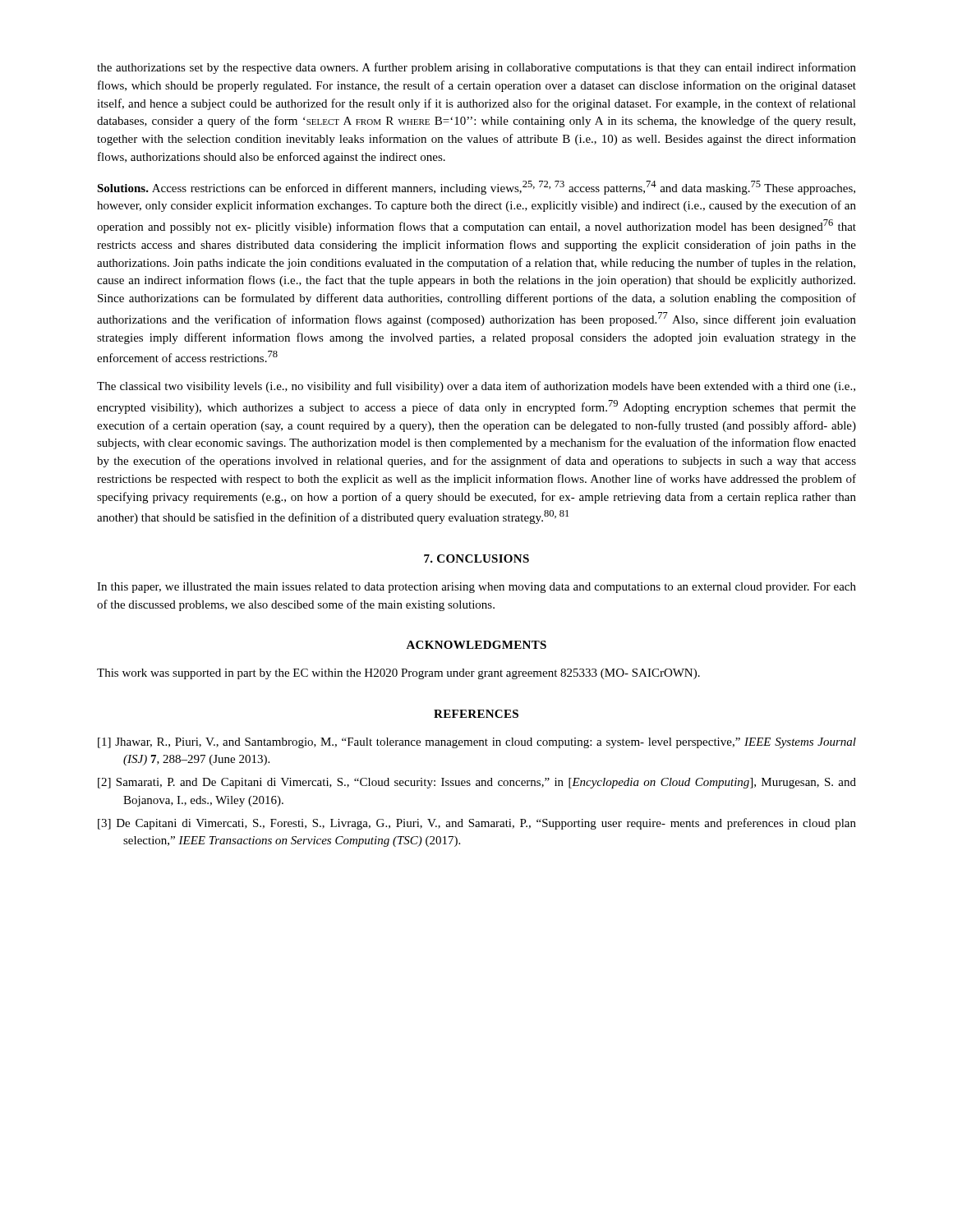
Task: Click on the text block that reads "Solutions. Access restrictions can be enforced in different"
Action: pyautogui.click(x=476, y=352)
